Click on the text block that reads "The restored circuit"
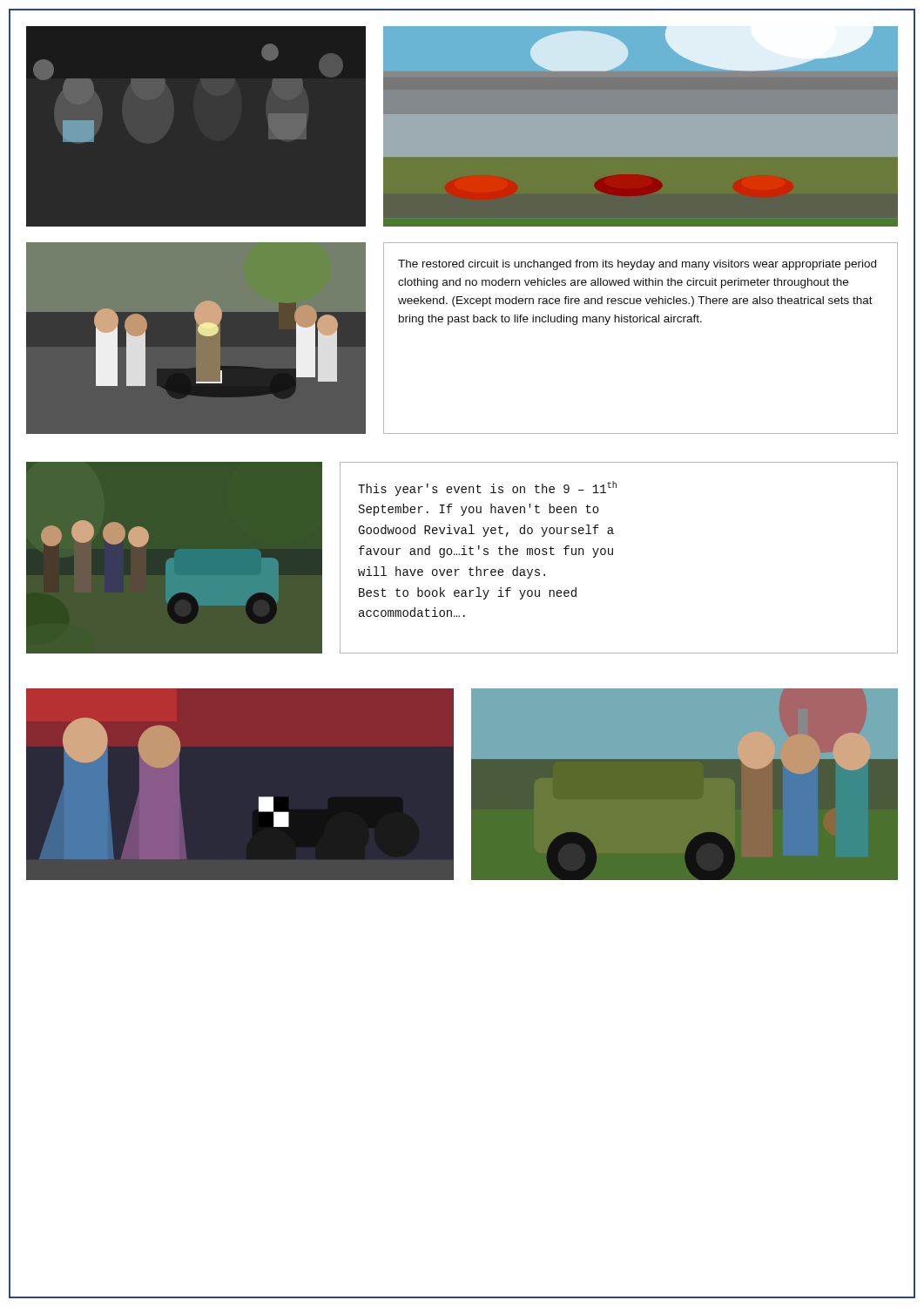Viewport: 924px width, 1307px height. tap(637, 291)
